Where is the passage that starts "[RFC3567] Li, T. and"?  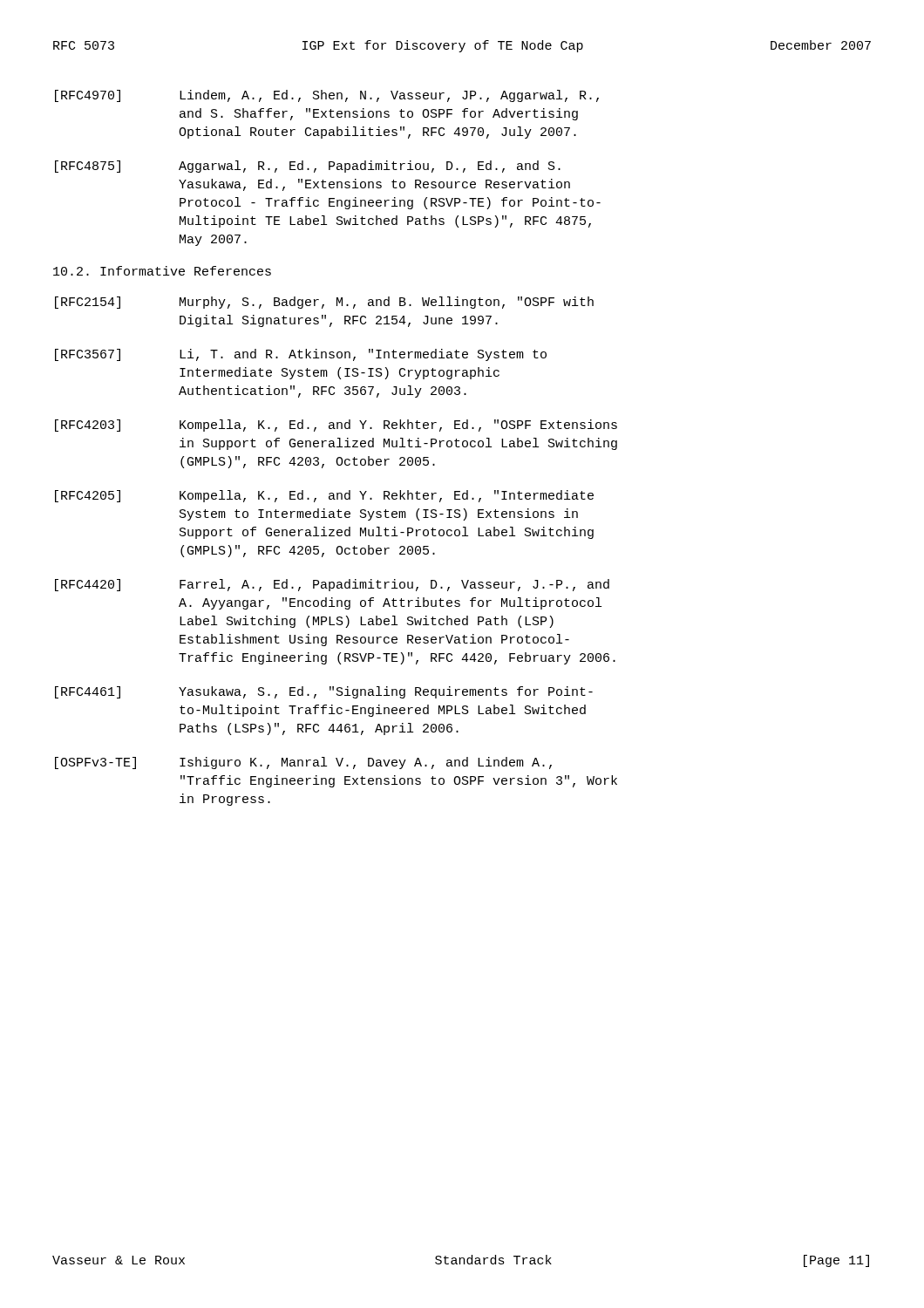[462, 374]
